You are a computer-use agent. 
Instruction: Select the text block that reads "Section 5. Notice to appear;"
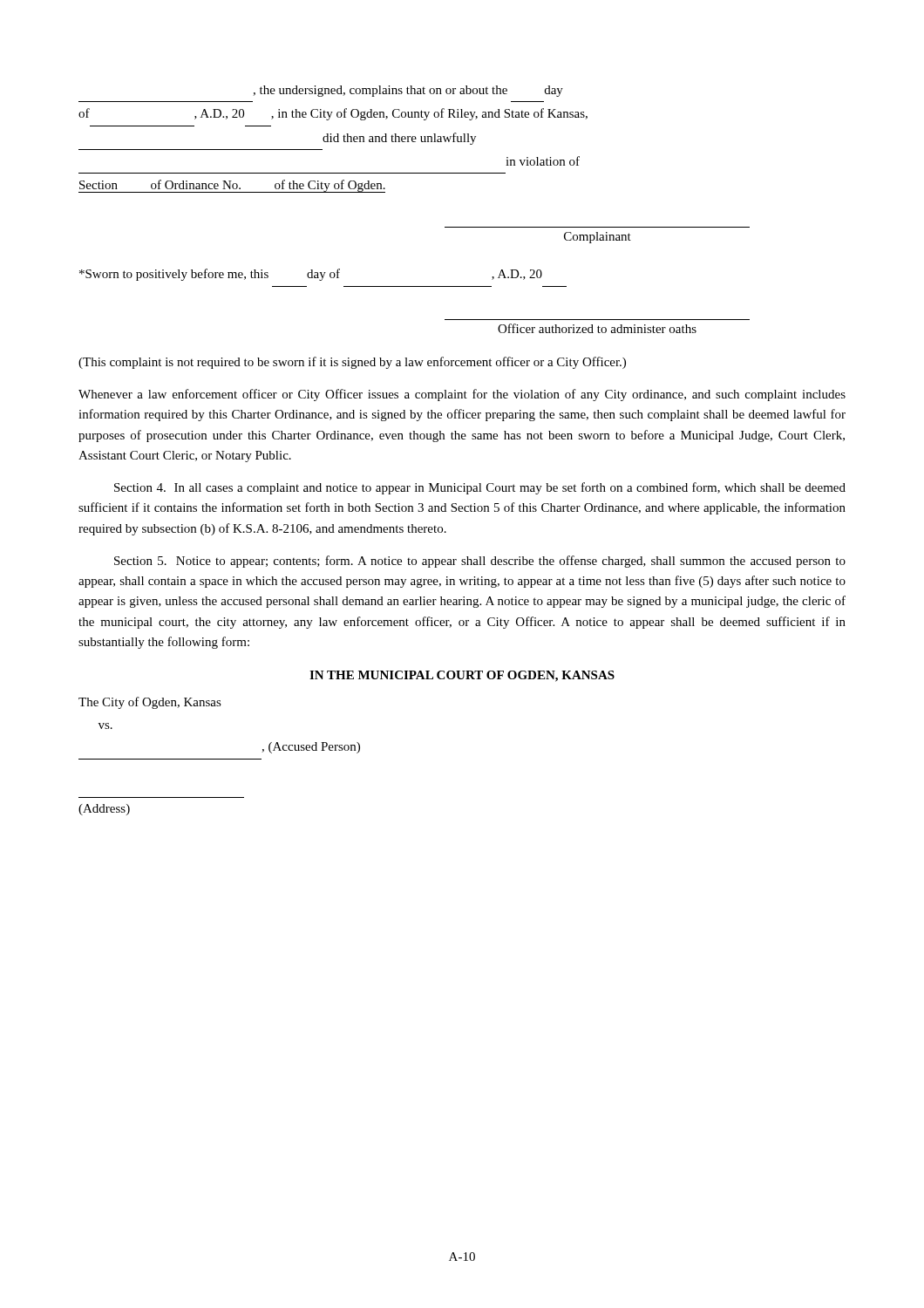462,601
